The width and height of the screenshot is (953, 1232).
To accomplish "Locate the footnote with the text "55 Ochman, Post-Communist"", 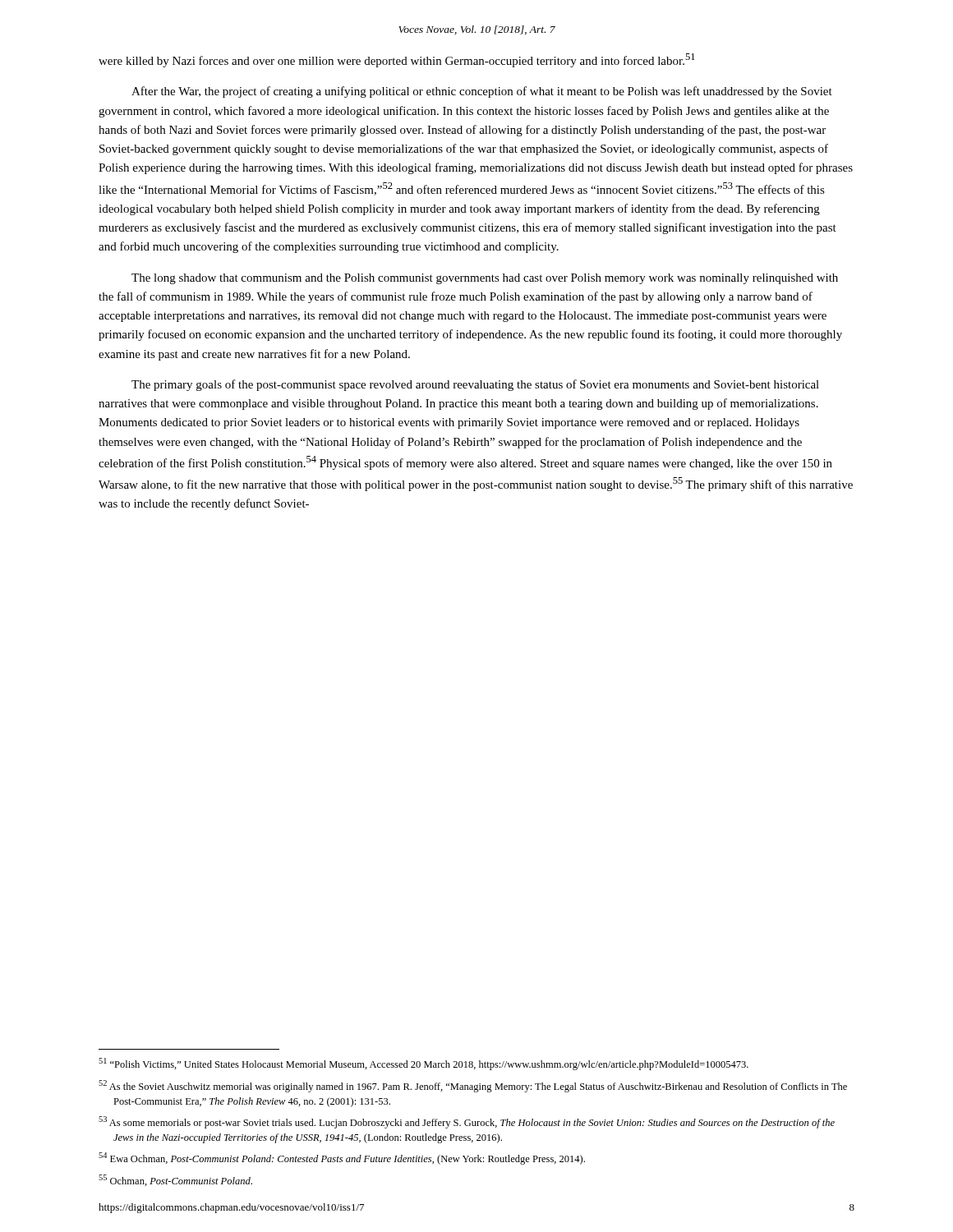I will pyautogui.click(x=176, y=1180).
